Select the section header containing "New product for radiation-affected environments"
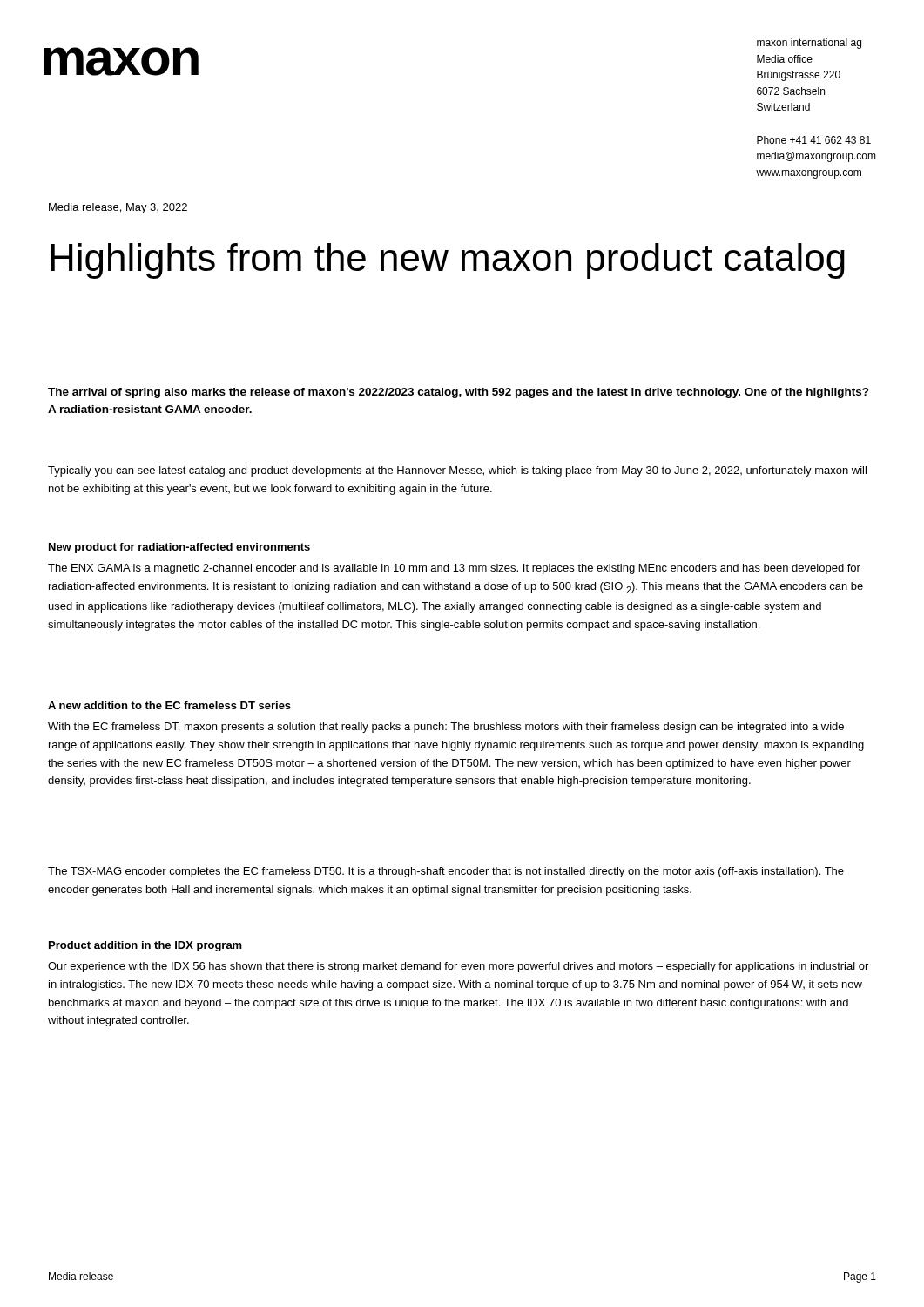 coord(179,547)
